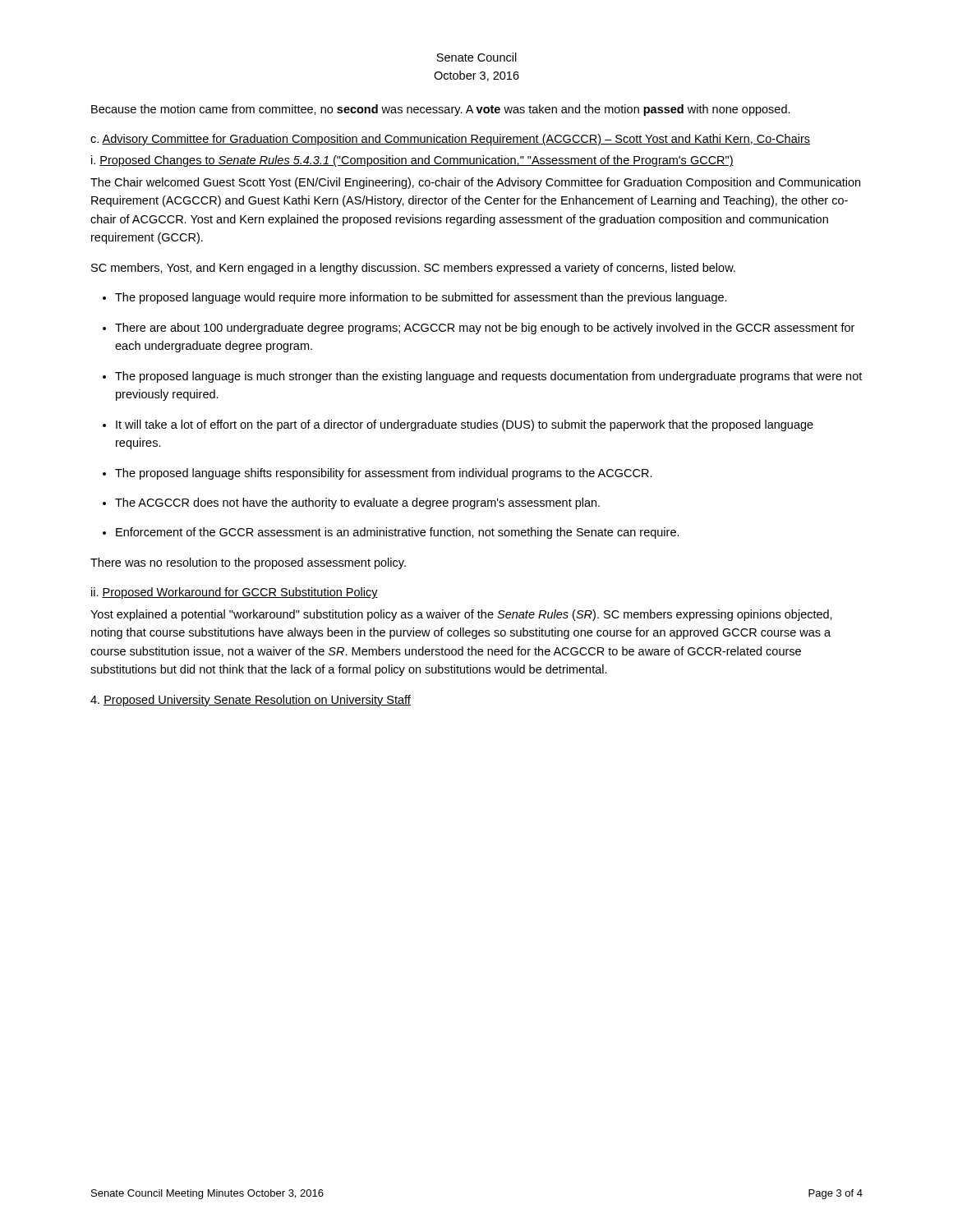The height and width of the screenshot is (1232, 953).
Task: Point to the section header beginning "i. Proposed Changes to Senate Rules"
Action: click(412, 161)
